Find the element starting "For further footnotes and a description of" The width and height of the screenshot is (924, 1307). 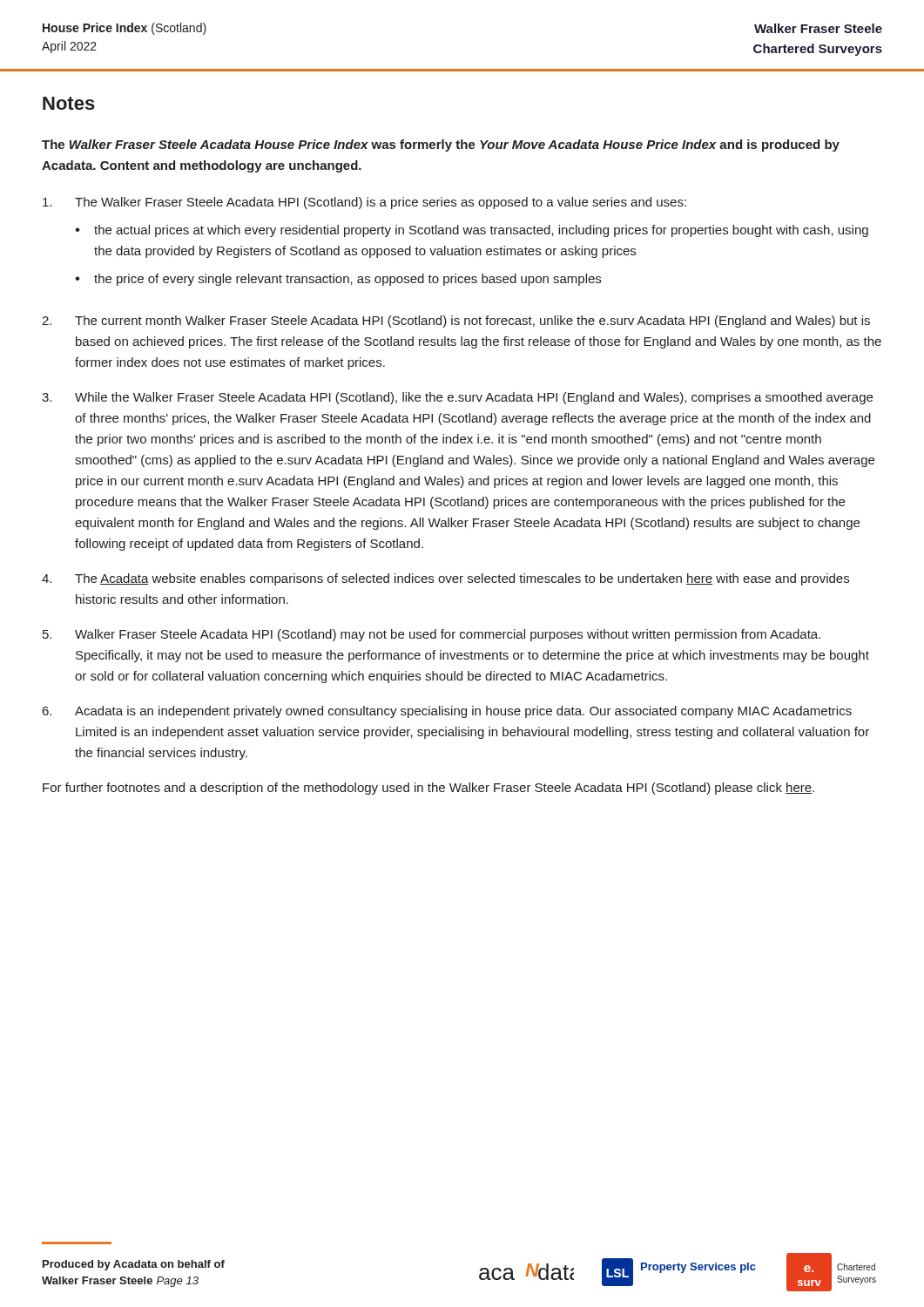429,787
